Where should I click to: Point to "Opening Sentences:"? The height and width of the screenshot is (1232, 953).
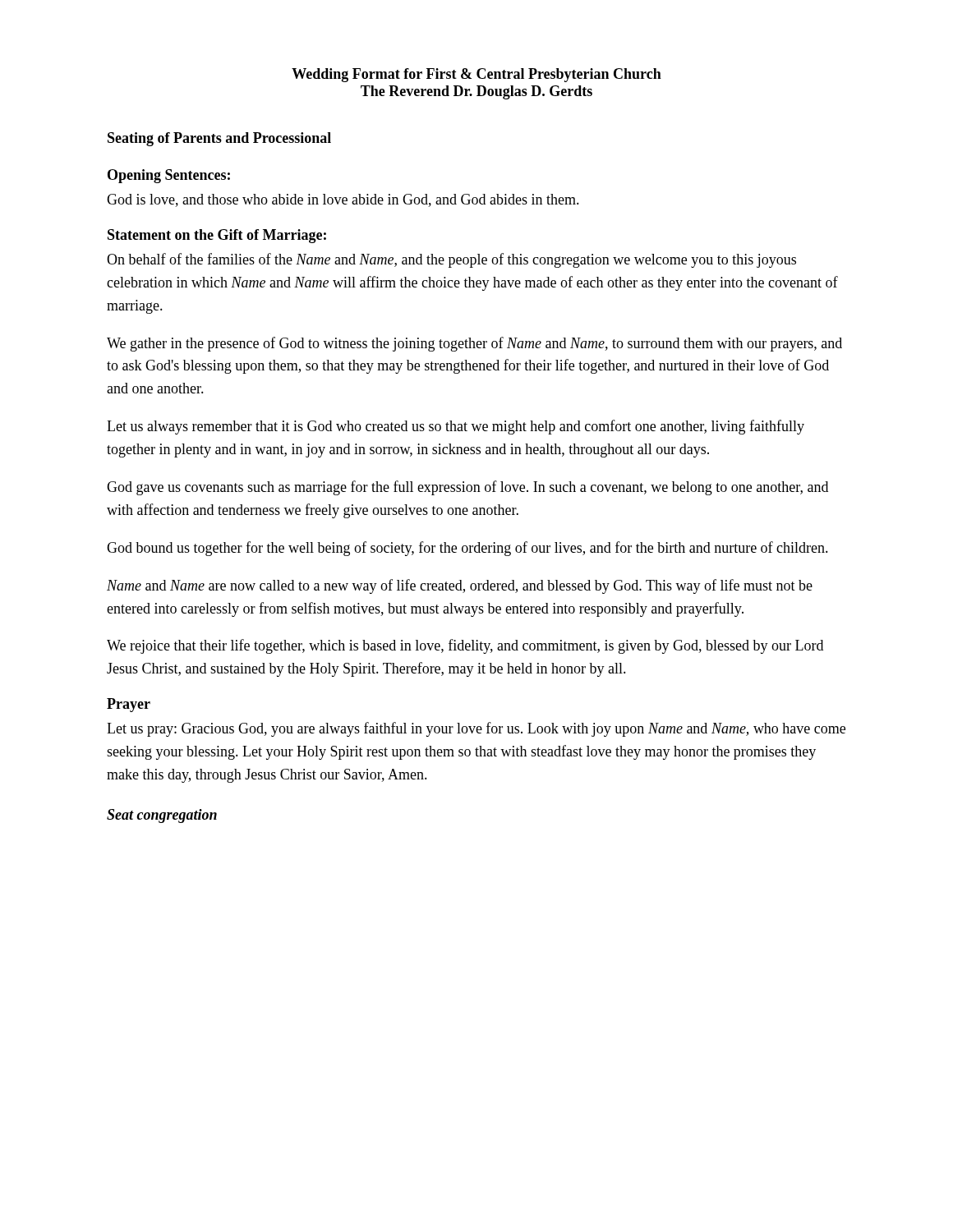point(169,175)
